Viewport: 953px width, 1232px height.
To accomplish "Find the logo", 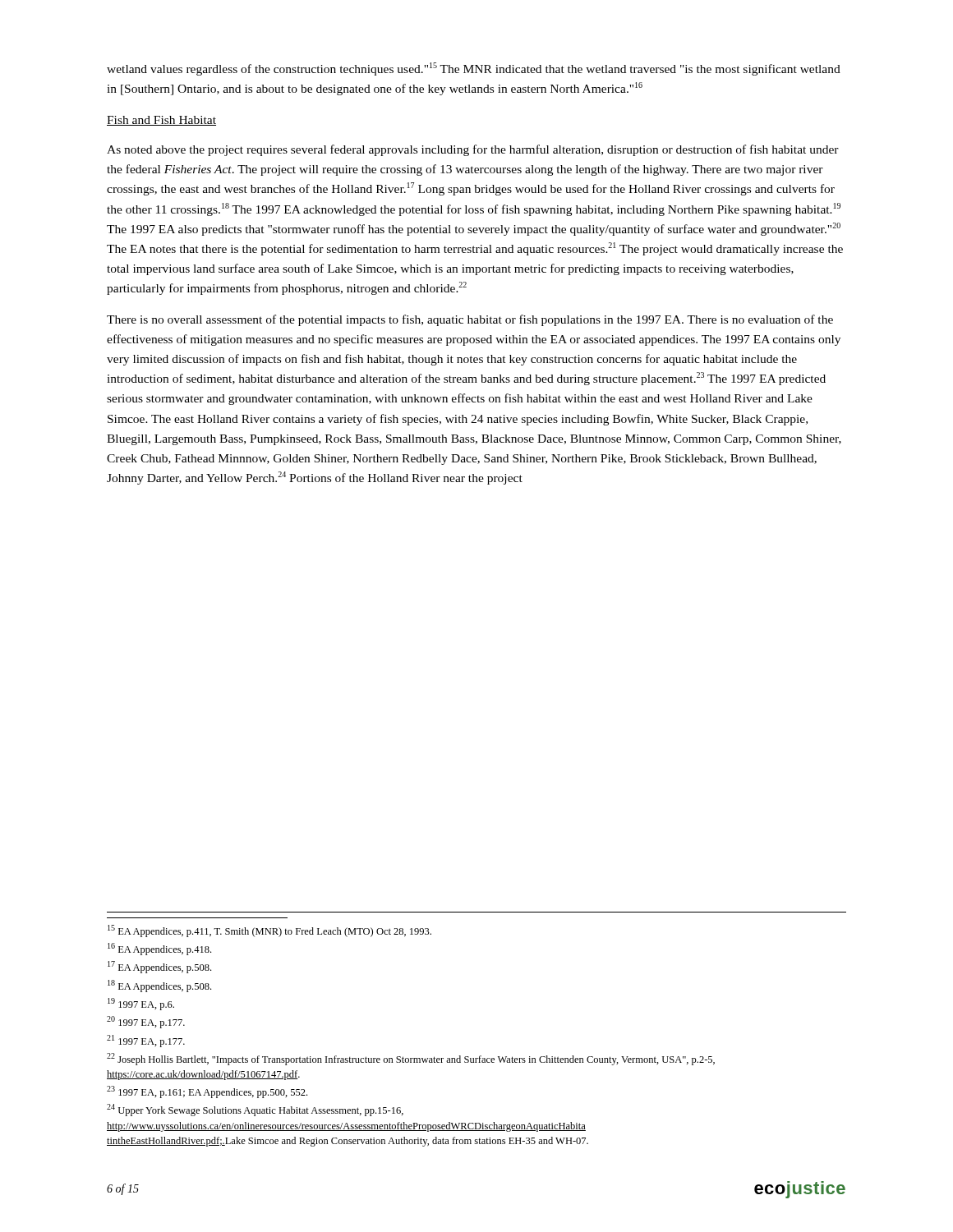I will tap(800, 1188).
